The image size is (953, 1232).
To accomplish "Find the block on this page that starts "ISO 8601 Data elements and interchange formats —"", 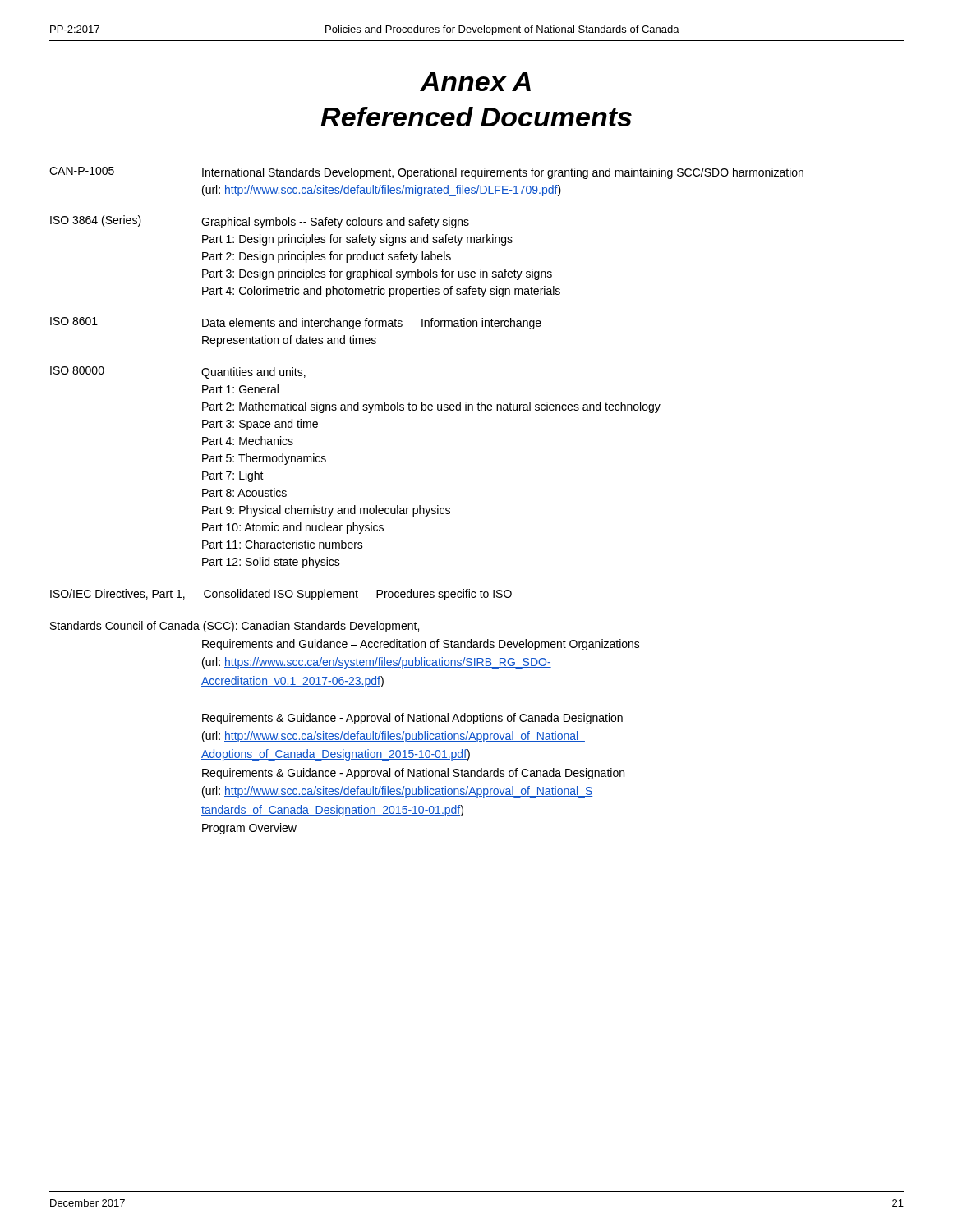I will (476, 332).
